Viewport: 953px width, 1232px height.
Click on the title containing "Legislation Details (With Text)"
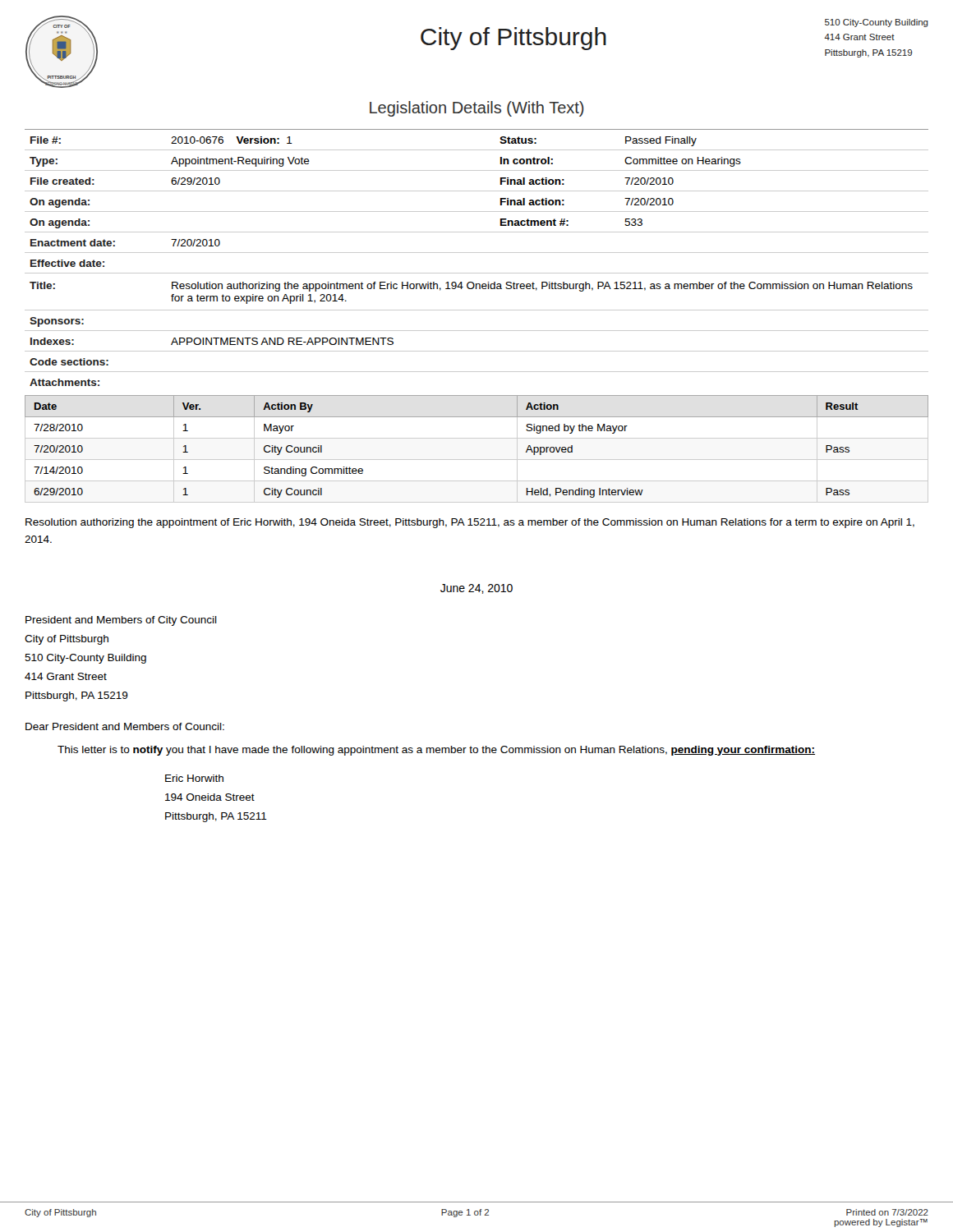(x=476, y=108)
